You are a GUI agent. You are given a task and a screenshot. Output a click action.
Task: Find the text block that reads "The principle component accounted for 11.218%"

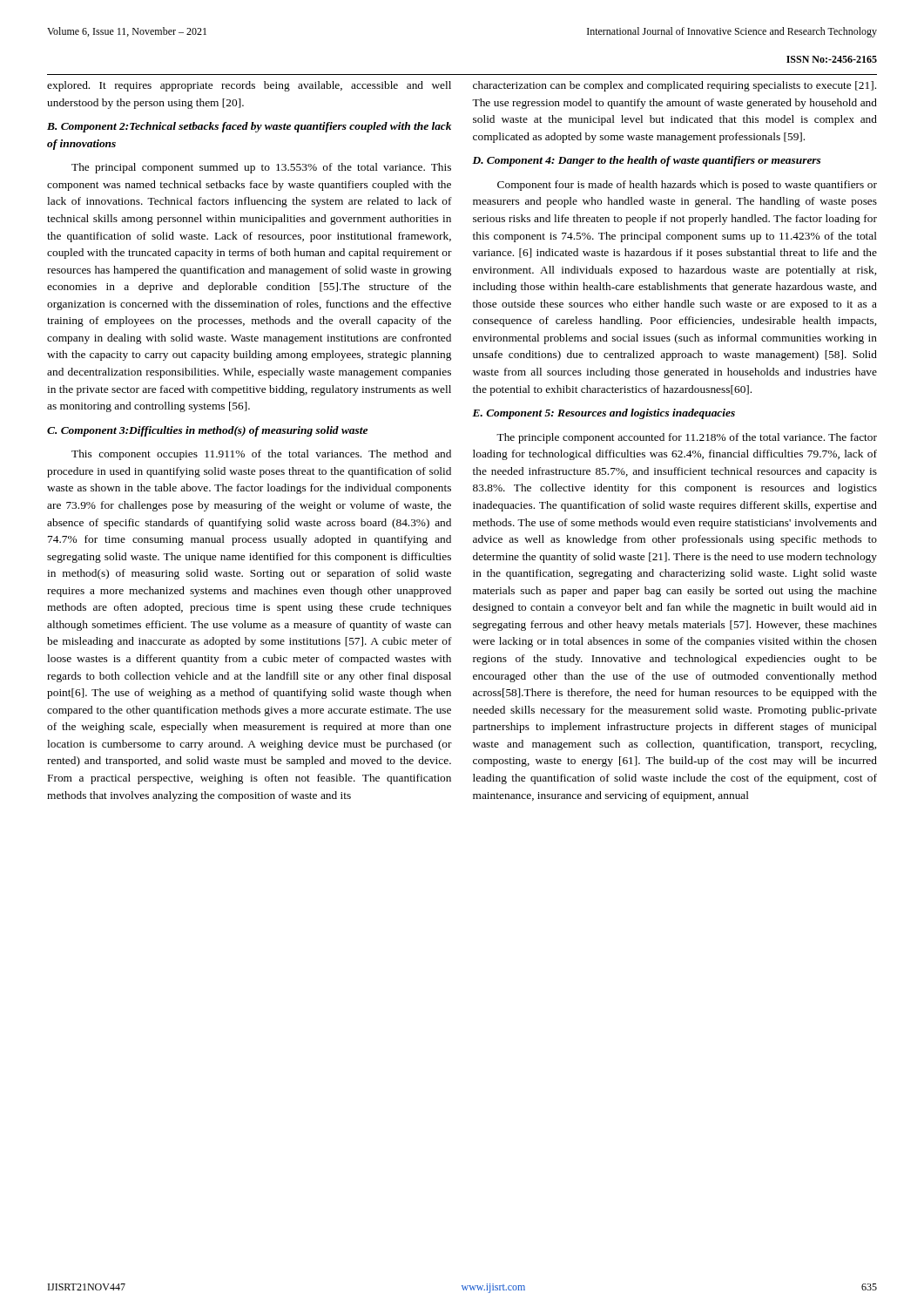(675, 616)
